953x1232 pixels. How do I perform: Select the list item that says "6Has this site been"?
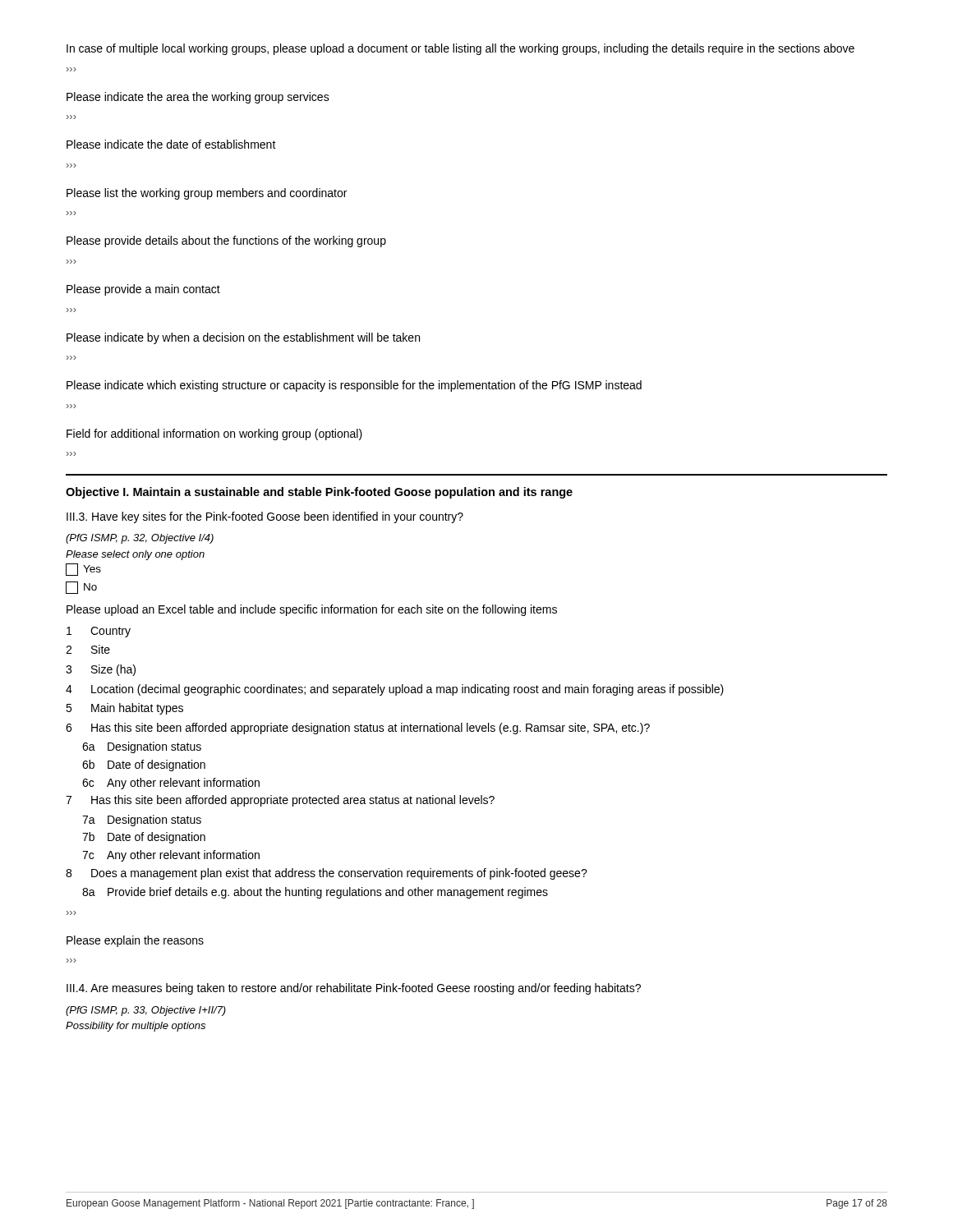coord(358,728)
